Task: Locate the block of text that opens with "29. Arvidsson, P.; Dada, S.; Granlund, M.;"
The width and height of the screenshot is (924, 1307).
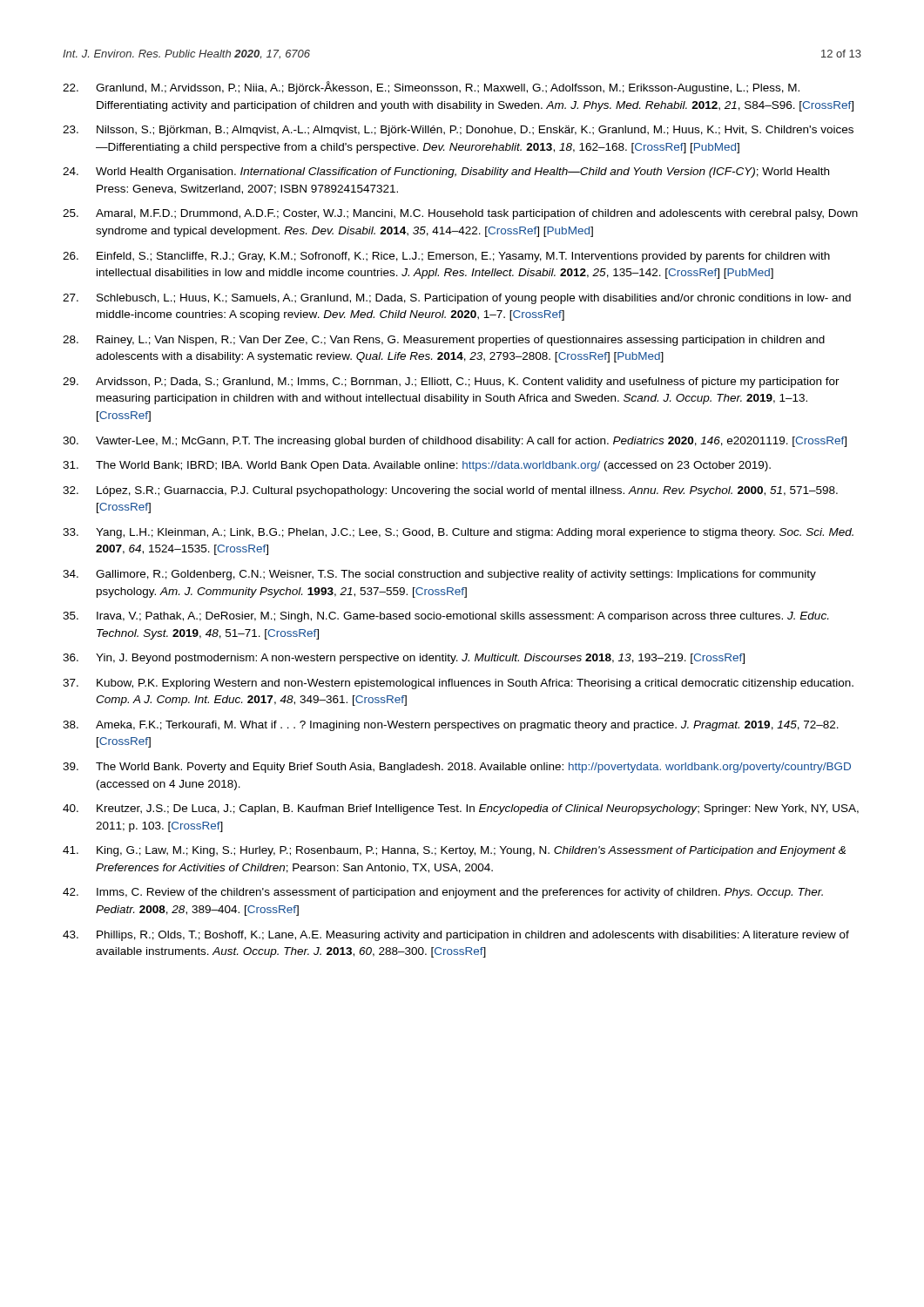Action: pyautogui.click(x=462, y=398)
